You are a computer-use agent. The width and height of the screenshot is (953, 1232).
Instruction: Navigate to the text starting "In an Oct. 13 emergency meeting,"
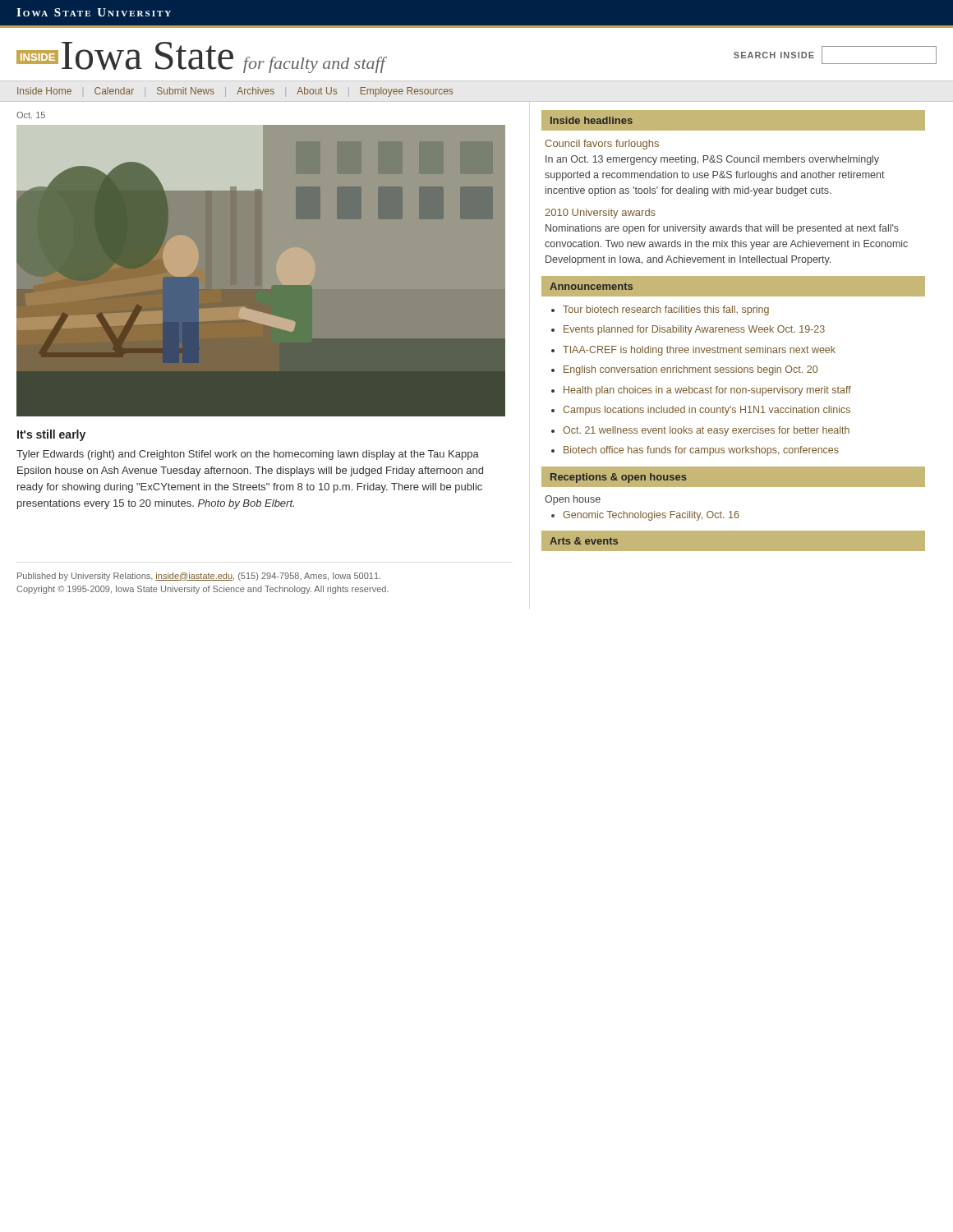715,175
